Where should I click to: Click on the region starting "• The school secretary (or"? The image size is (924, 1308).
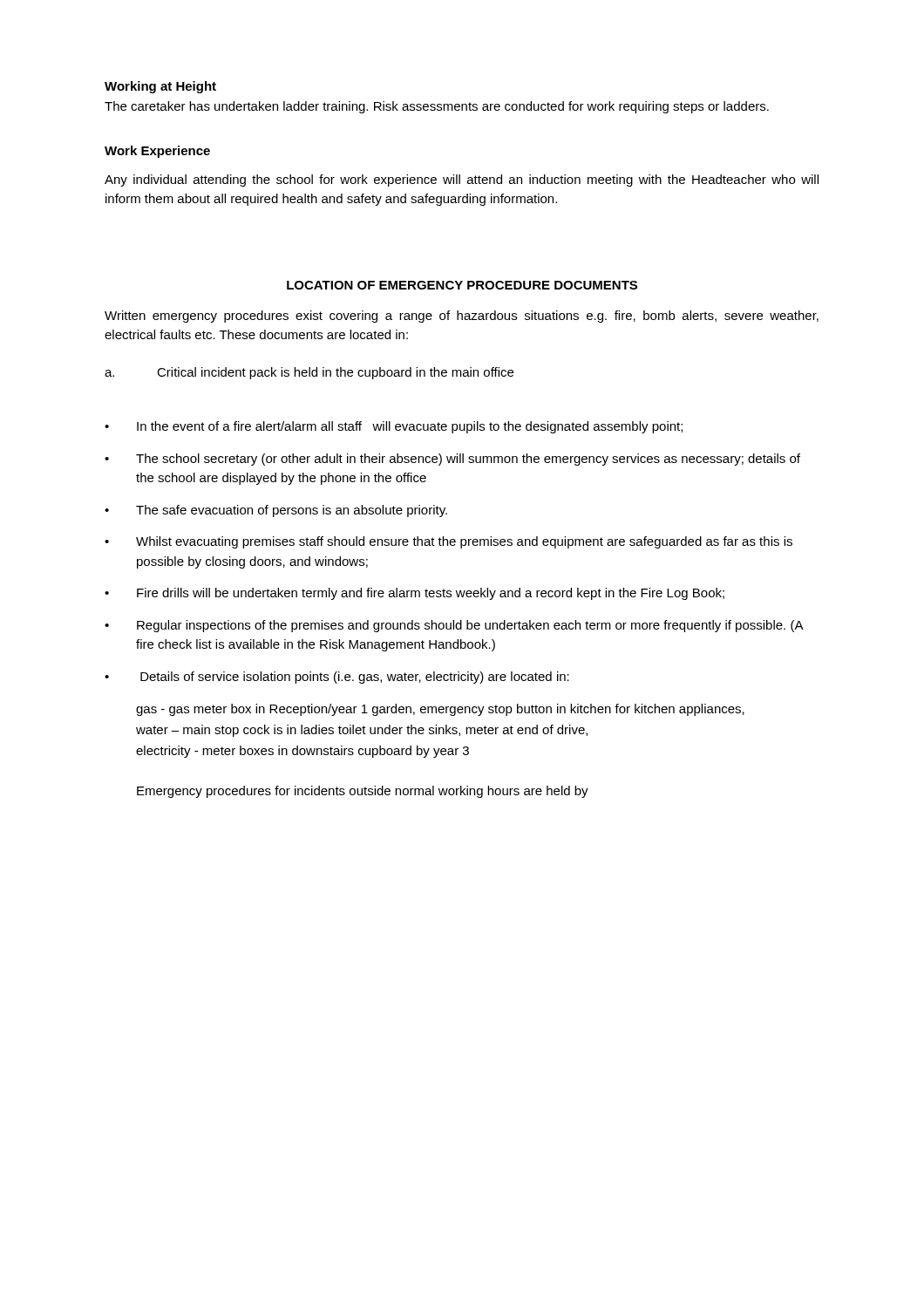(x=462, y=468)
